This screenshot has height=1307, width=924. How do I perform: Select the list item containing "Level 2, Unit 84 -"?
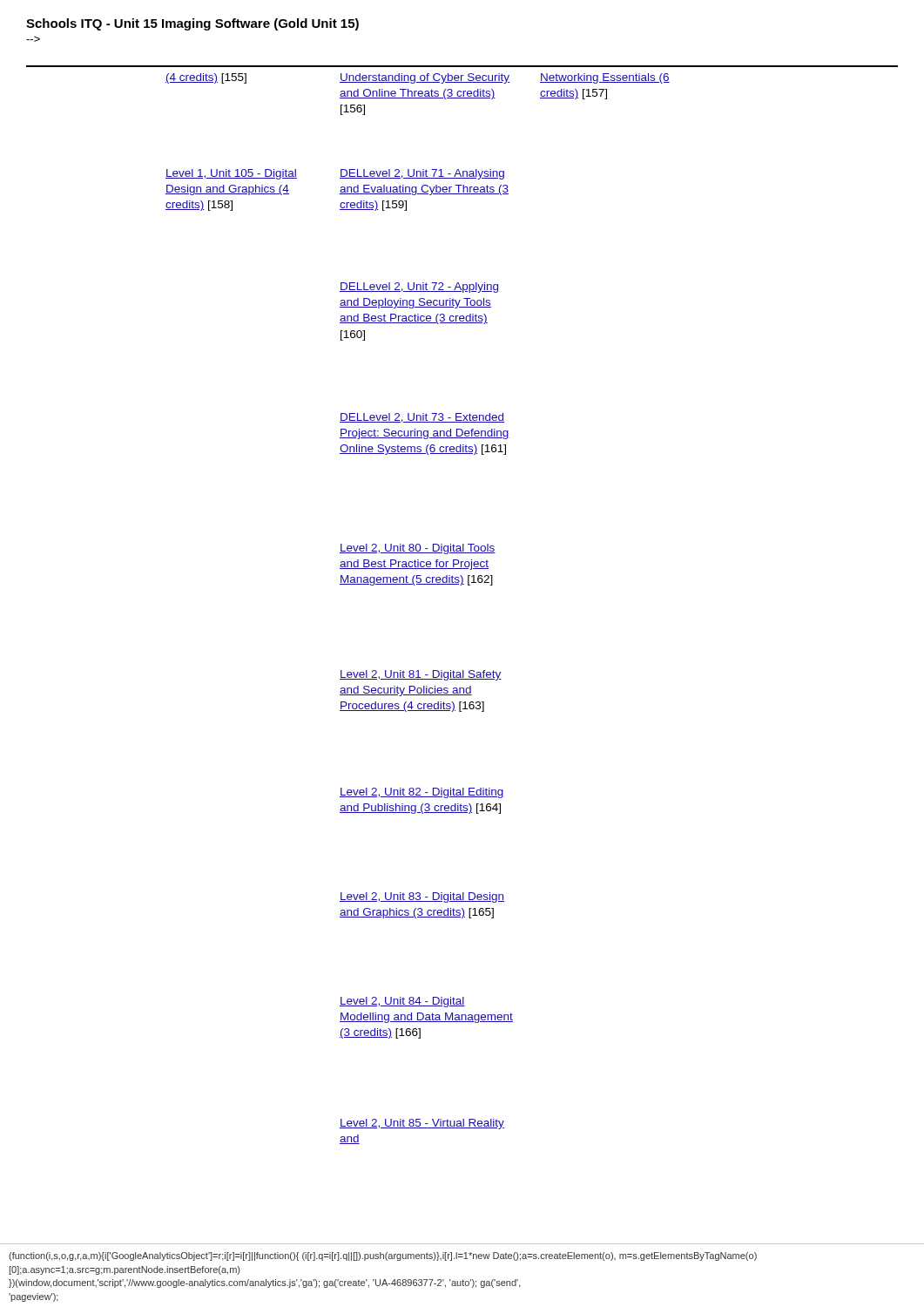tap(426, 1017)
